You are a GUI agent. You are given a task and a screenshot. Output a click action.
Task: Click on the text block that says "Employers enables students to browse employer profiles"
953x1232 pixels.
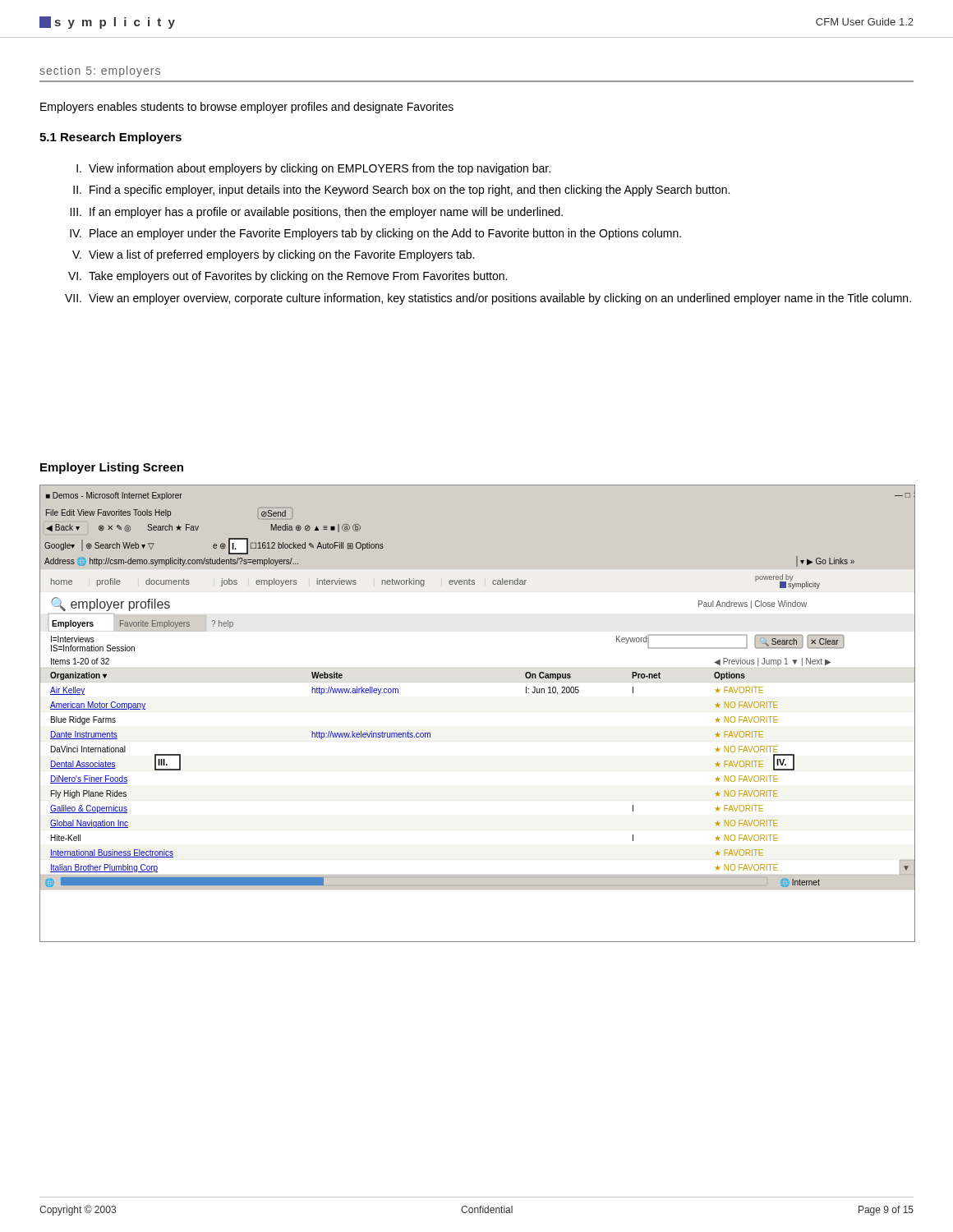(x=247, y=107)
